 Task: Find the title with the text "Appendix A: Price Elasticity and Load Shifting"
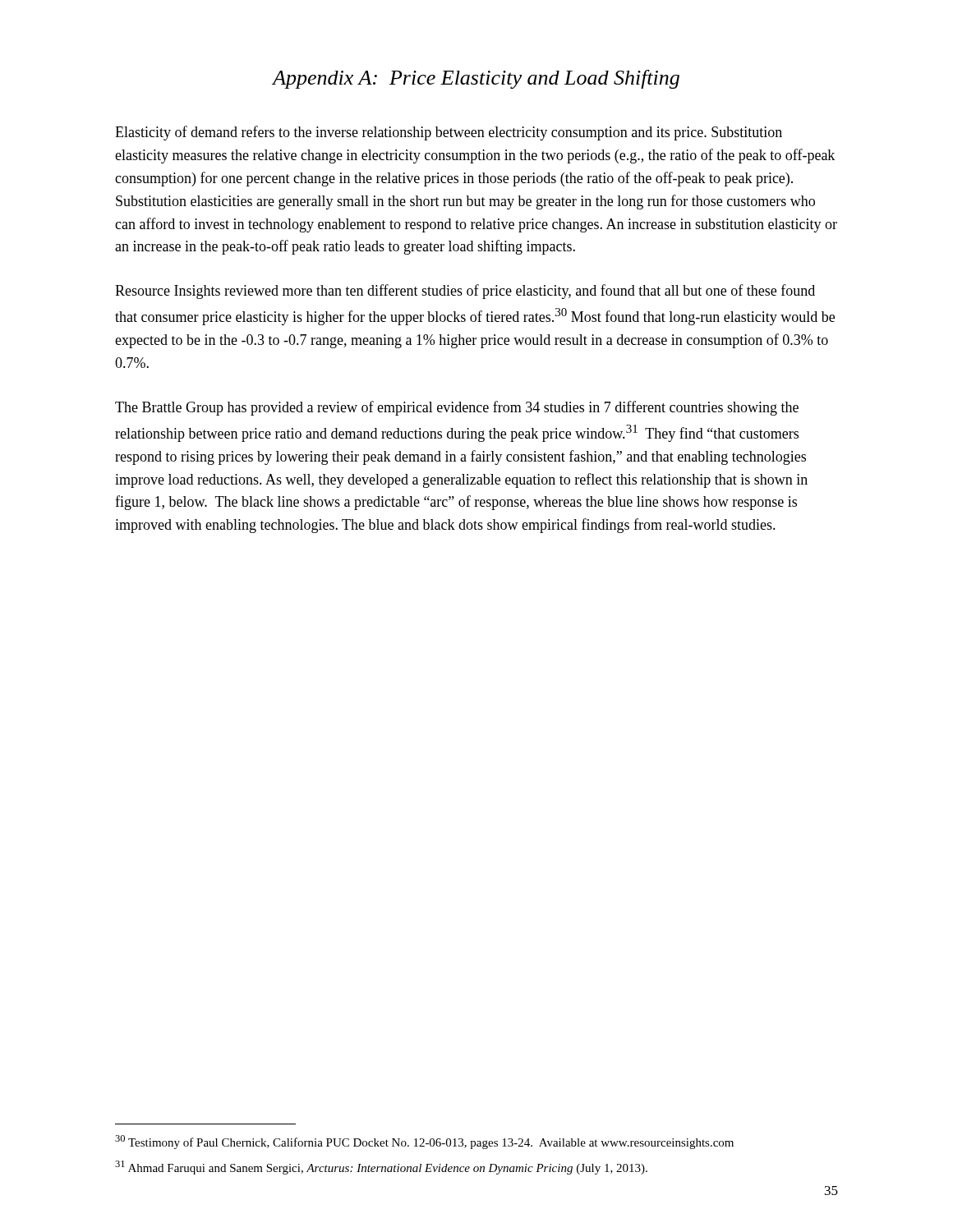476,78
